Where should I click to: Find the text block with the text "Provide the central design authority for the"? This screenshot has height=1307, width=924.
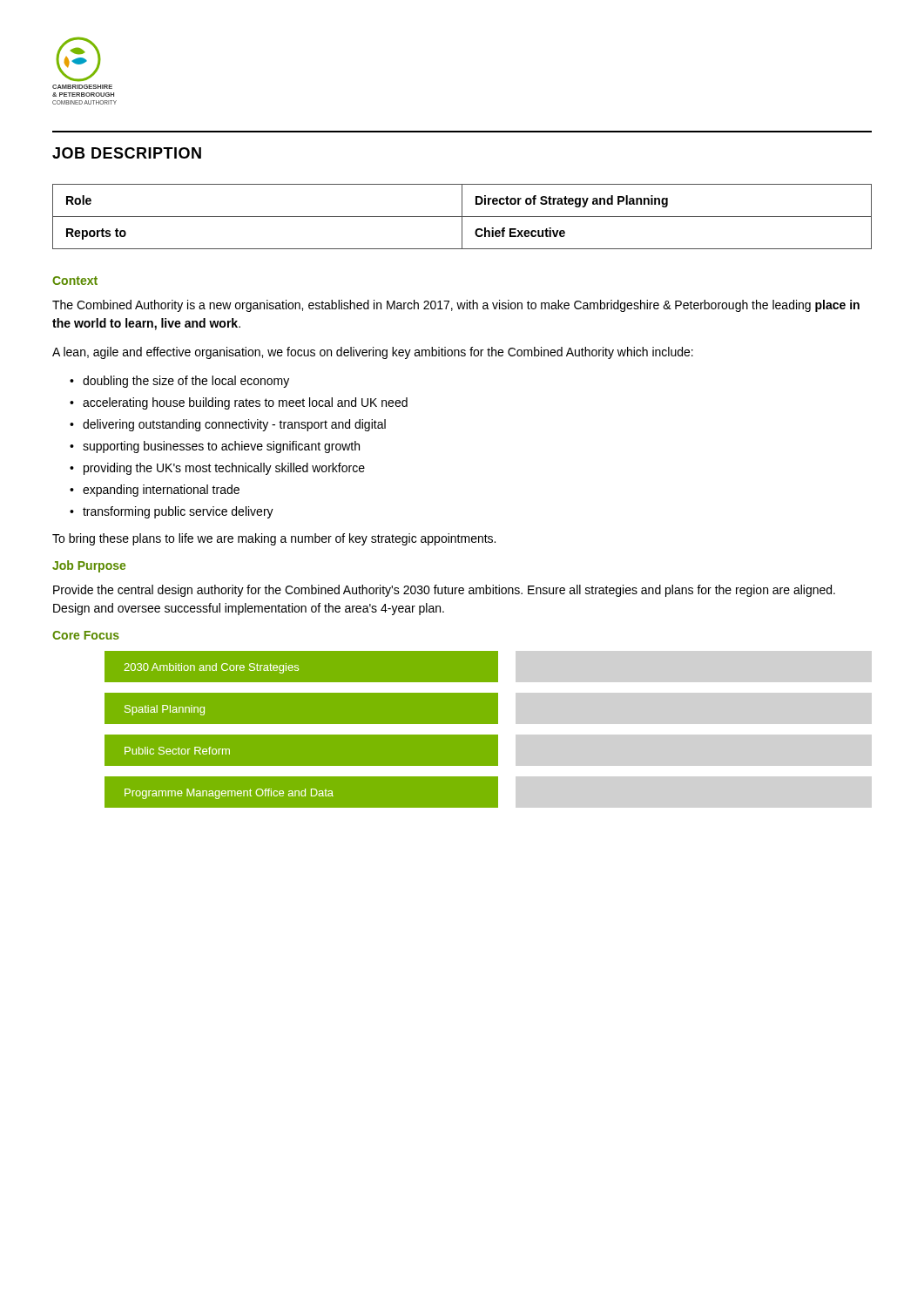tap(444, 599)
